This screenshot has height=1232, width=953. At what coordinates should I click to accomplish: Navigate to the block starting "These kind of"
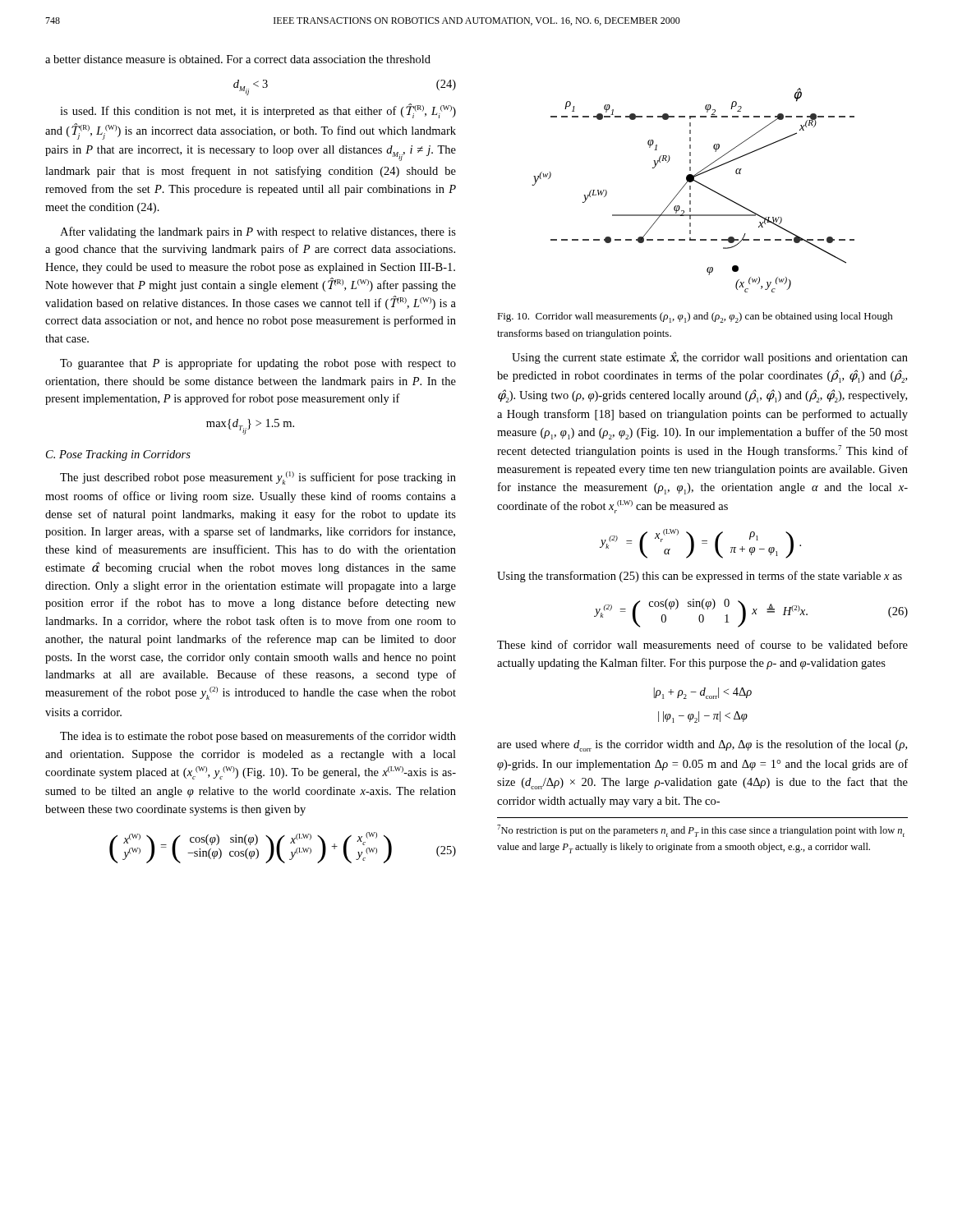[702, 654]
